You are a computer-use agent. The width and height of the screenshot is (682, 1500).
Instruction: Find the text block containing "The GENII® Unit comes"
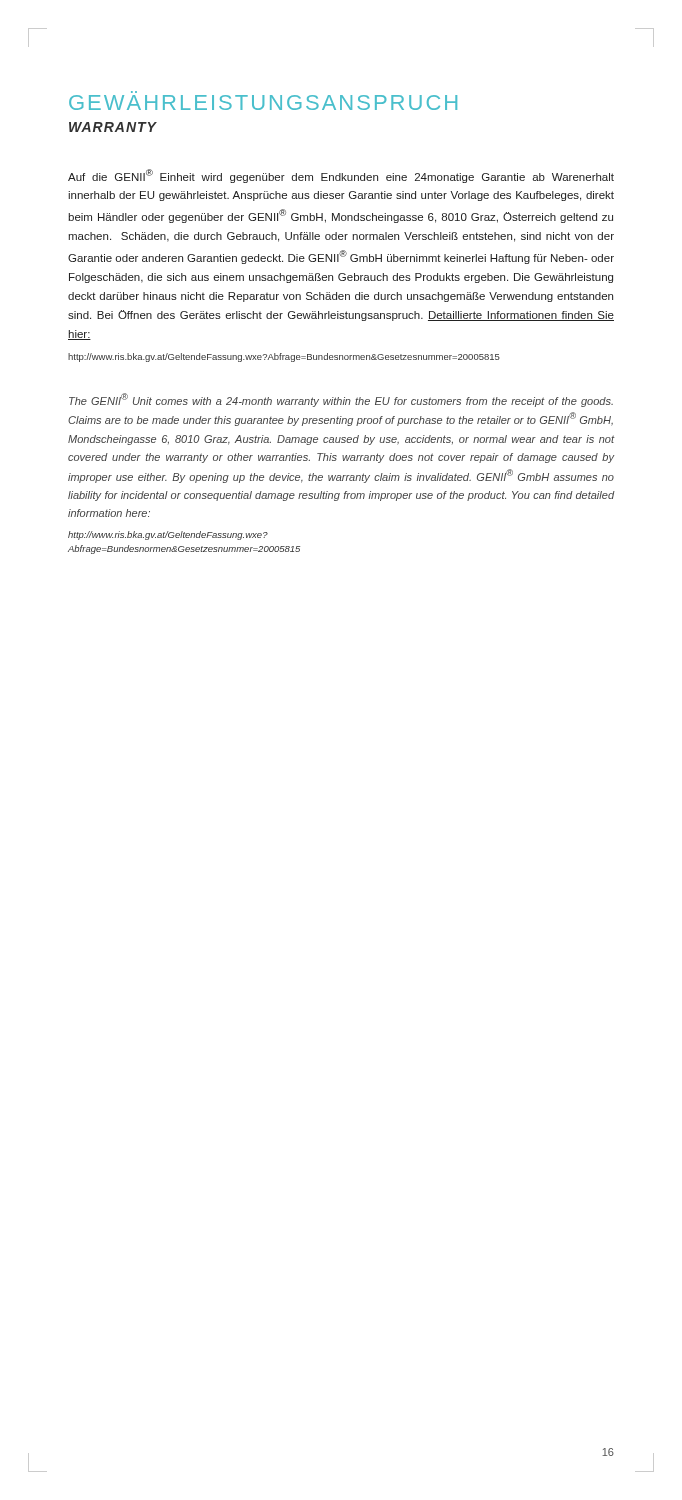341,473
